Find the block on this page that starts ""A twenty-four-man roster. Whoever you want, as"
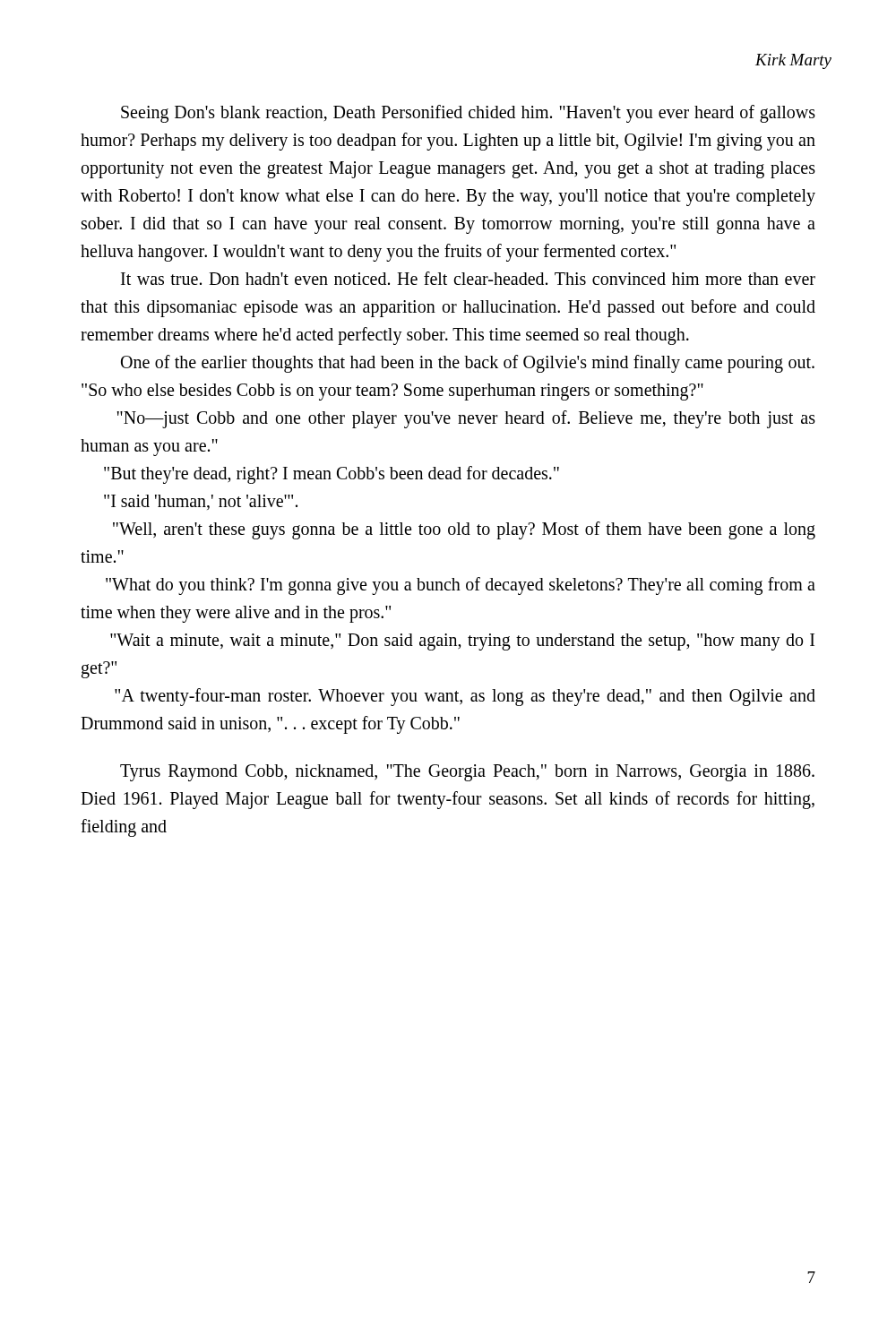Image resolution: width=896 pixels, height=1344 pixels. click(x=448, y=709)
